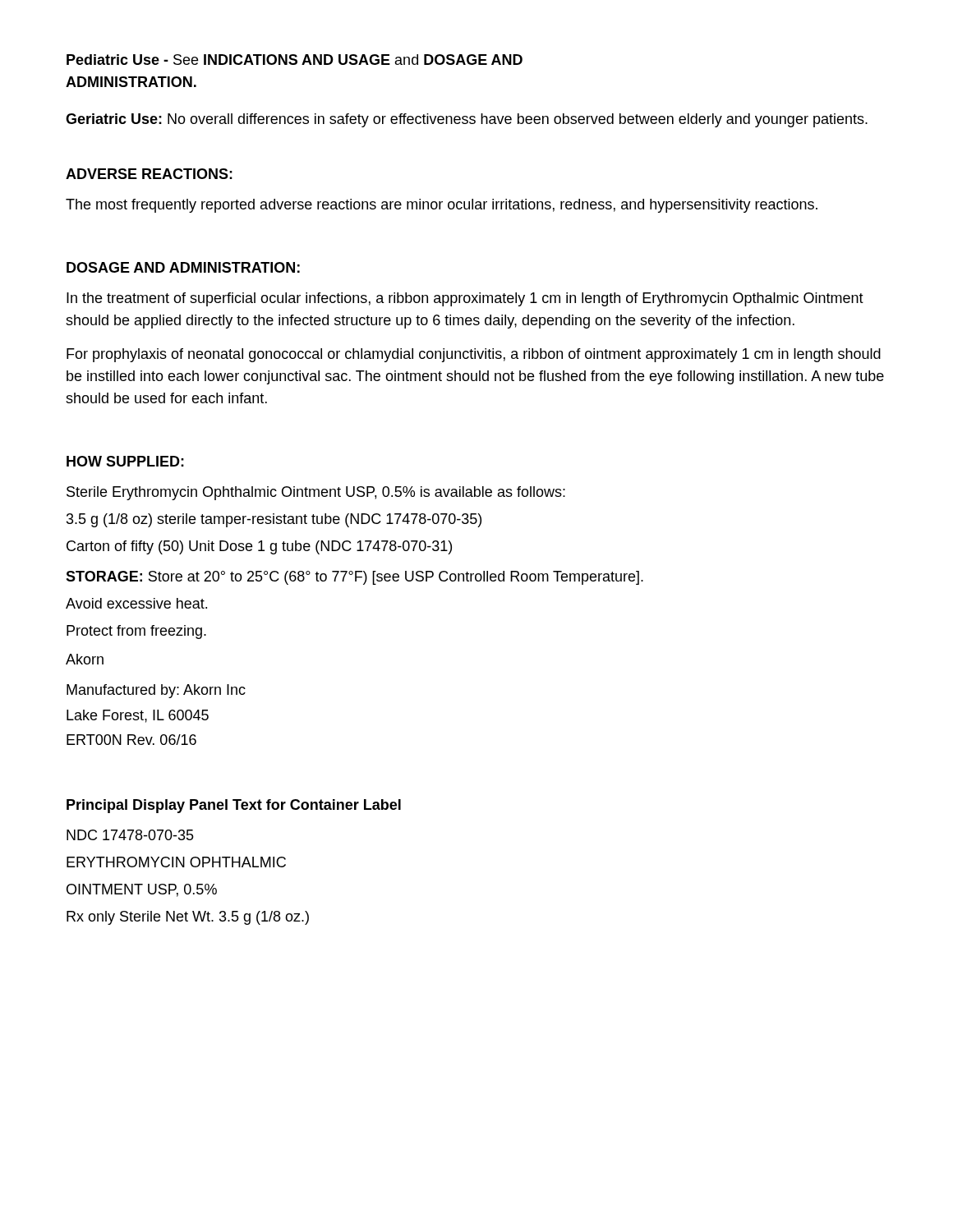953x1232 pixels.
Task: Locate the text "Protect from freezing."
Action: 136,632
